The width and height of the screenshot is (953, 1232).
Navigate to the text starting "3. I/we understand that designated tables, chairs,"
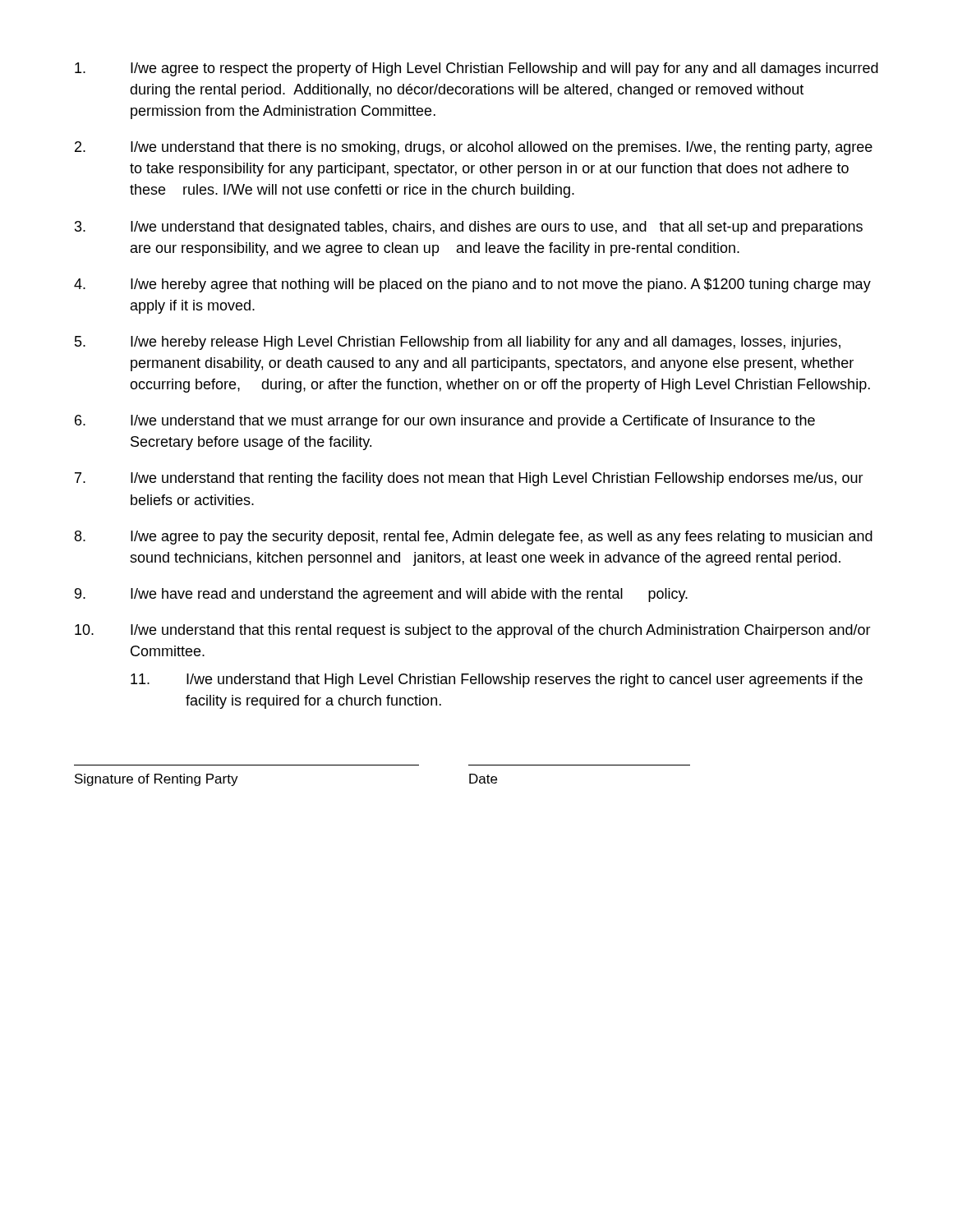[x=476, y=237]
